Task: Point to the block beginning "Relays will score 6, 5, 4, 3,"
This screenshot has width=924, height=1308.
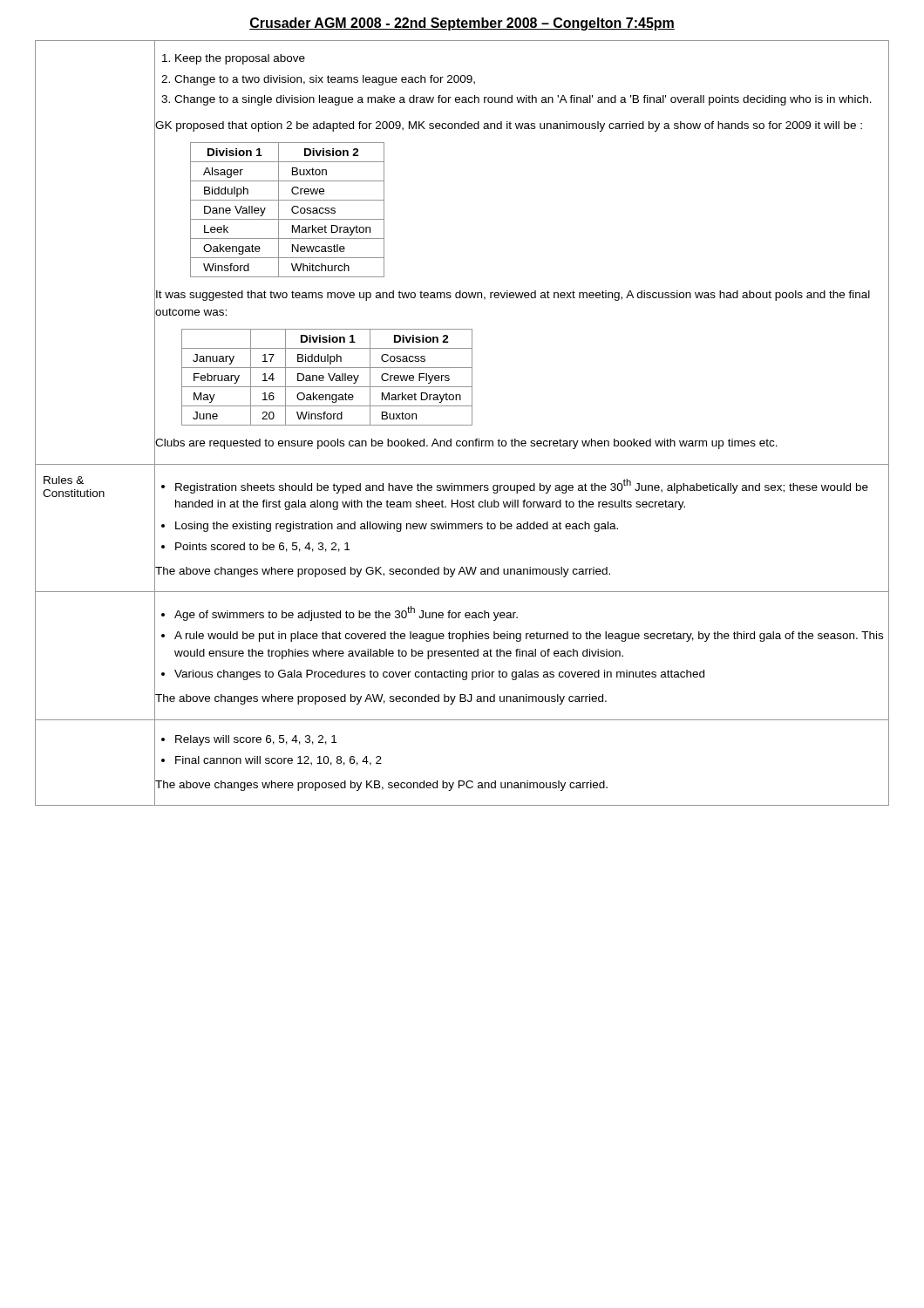Action: pos(256,739)
